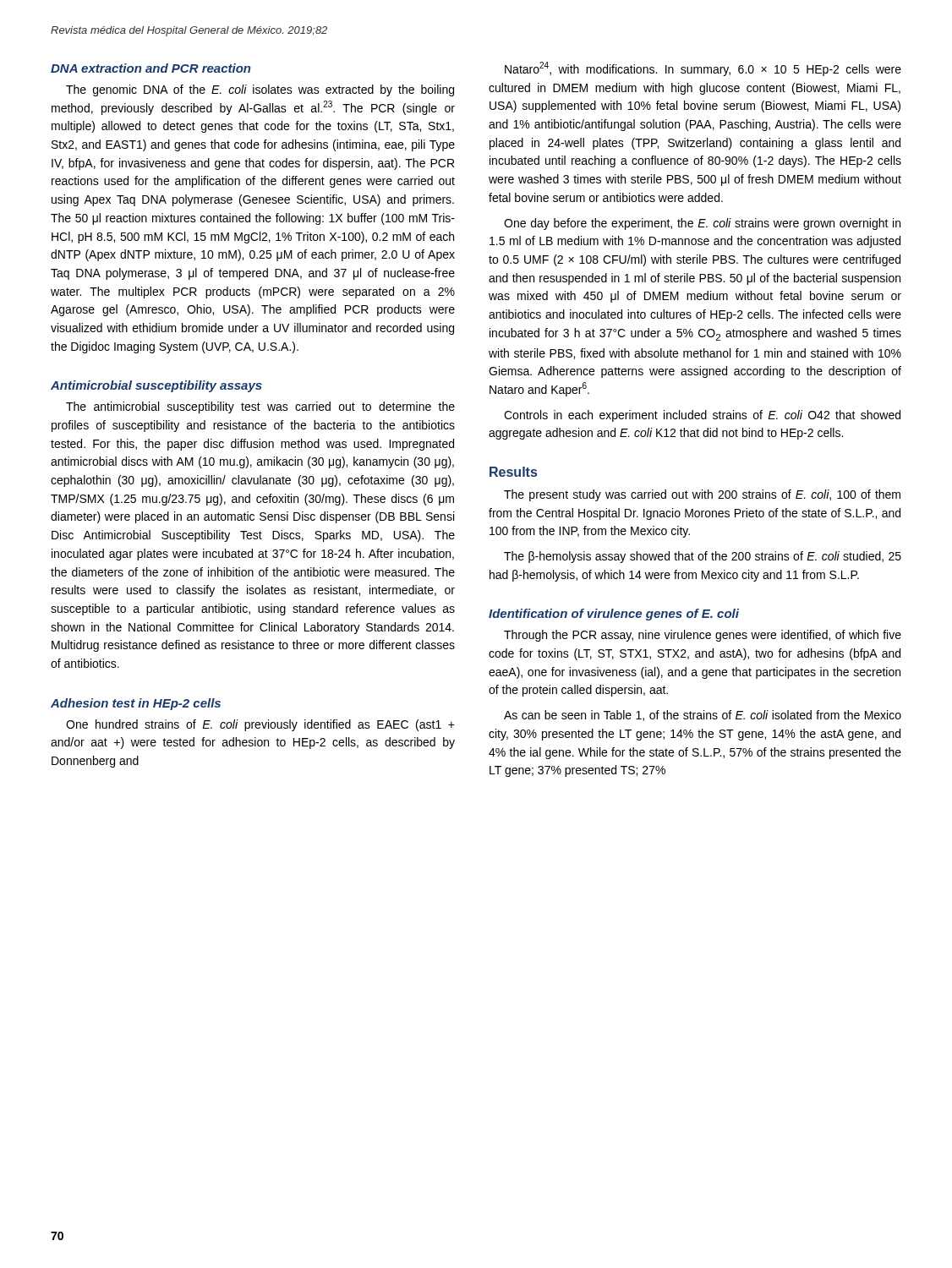The width and height of the screenshot is (952, 1268).
Task: Locate the region starting "The genomic DNA of the"
Action: (253, 219)
